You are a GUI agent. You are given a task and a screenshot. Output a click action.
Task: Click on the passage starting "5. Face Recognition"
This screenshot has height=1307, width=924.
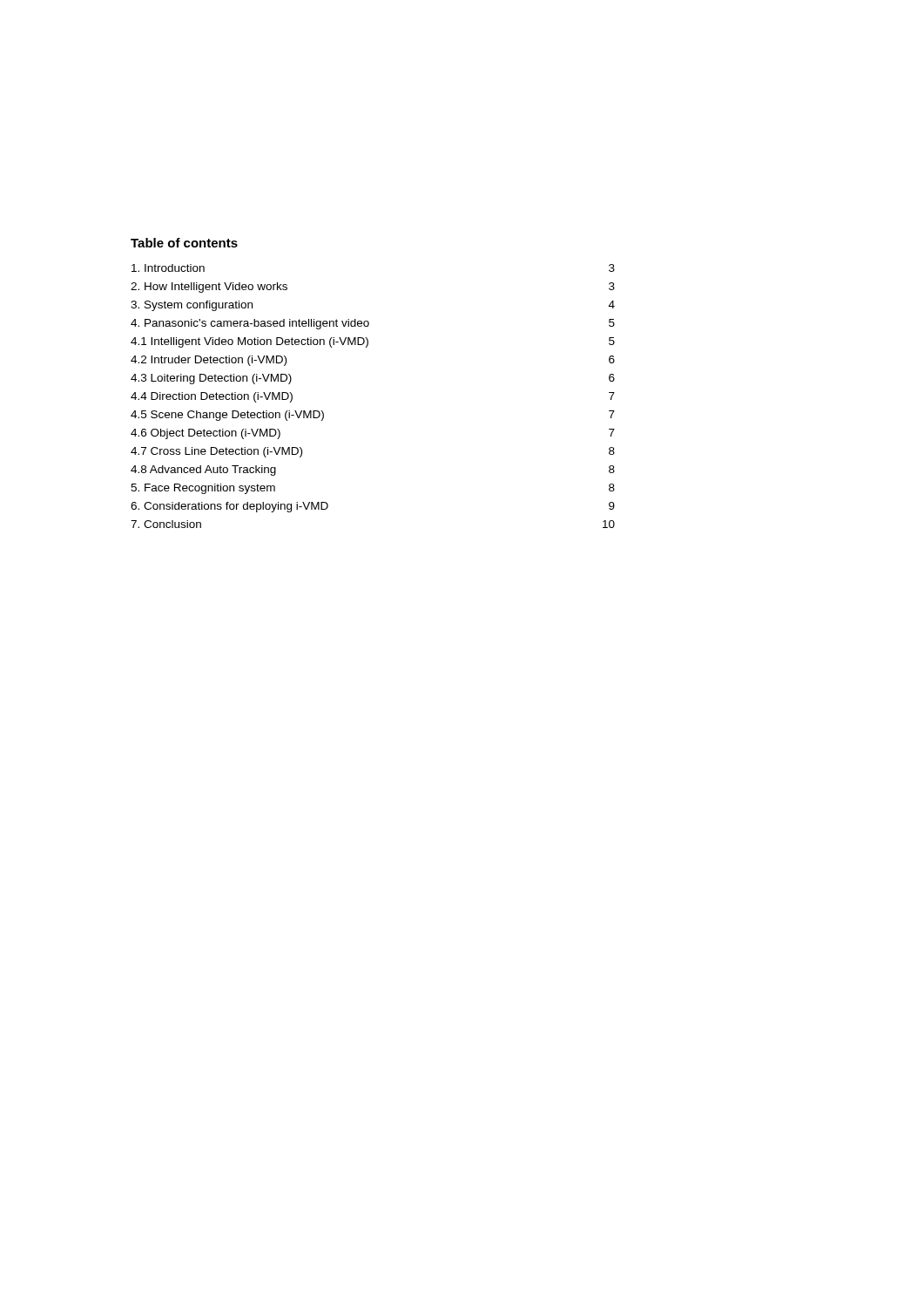pyautogui.click(x=205, y=488)
